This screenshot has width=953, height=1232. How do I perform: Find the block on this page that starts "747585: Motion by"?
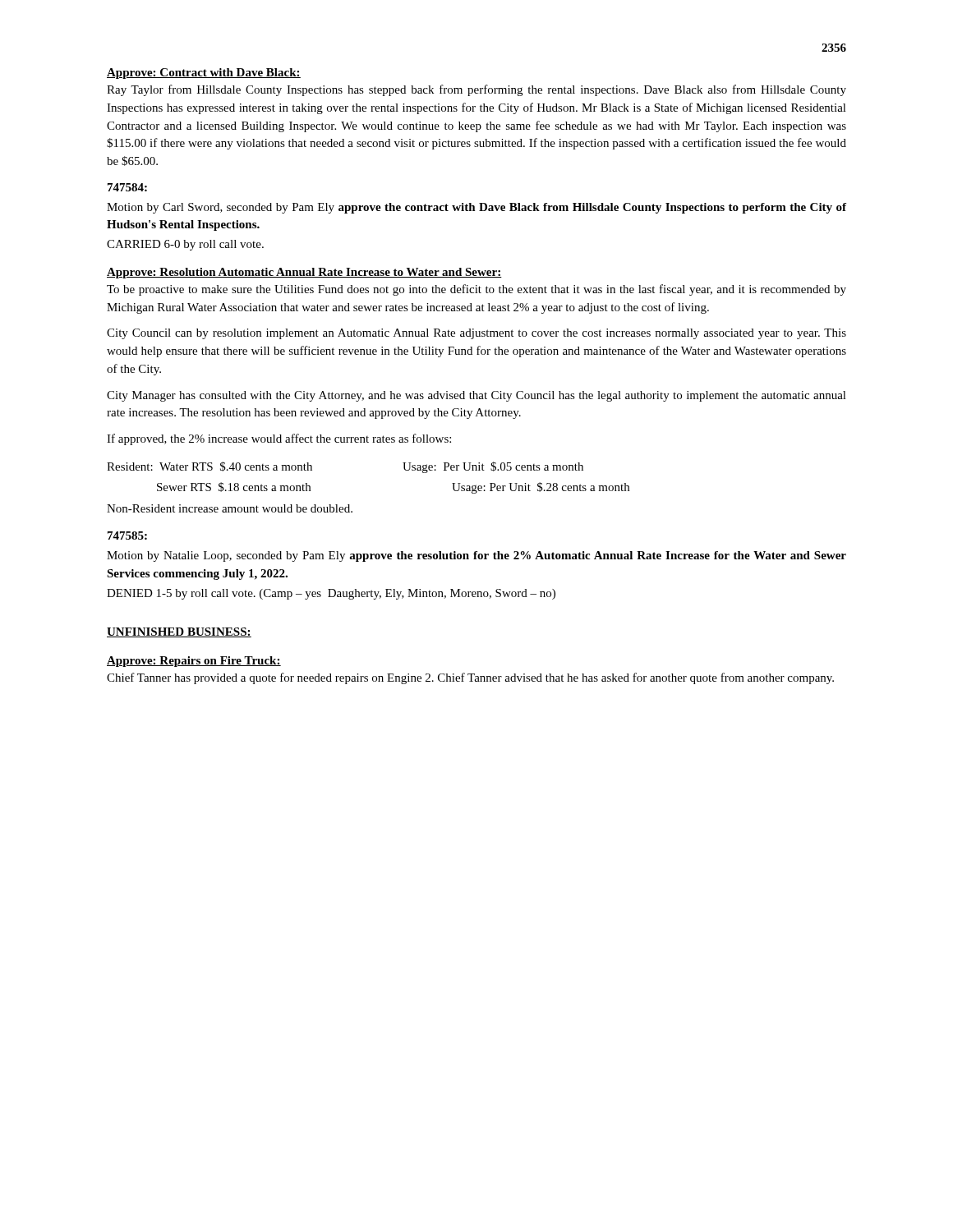coord(476,565)
